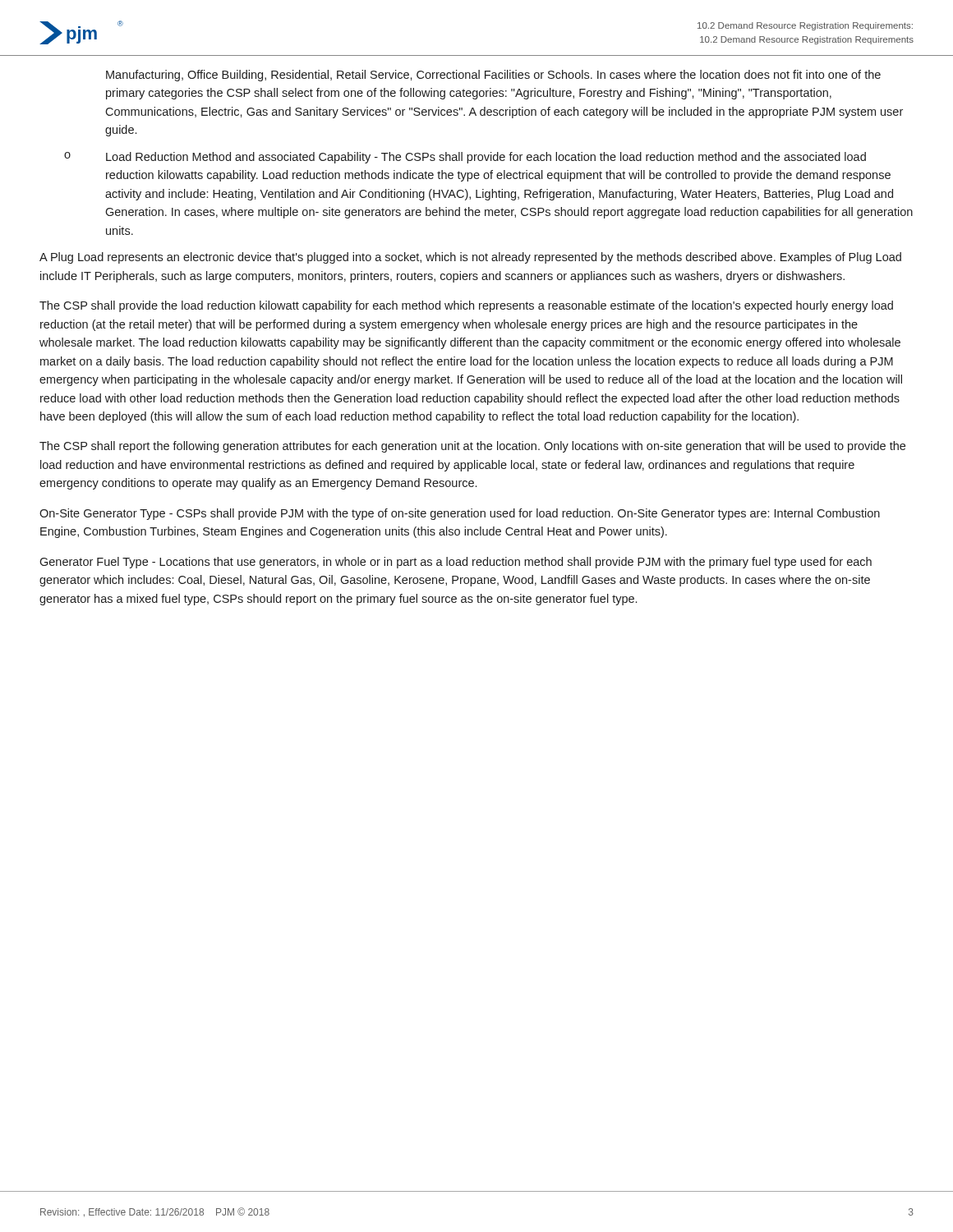This screenshot has height=1232, width=953.
Task: Find the block on this page that starts "The CSP shall provide the"
Action: point(471,361)
